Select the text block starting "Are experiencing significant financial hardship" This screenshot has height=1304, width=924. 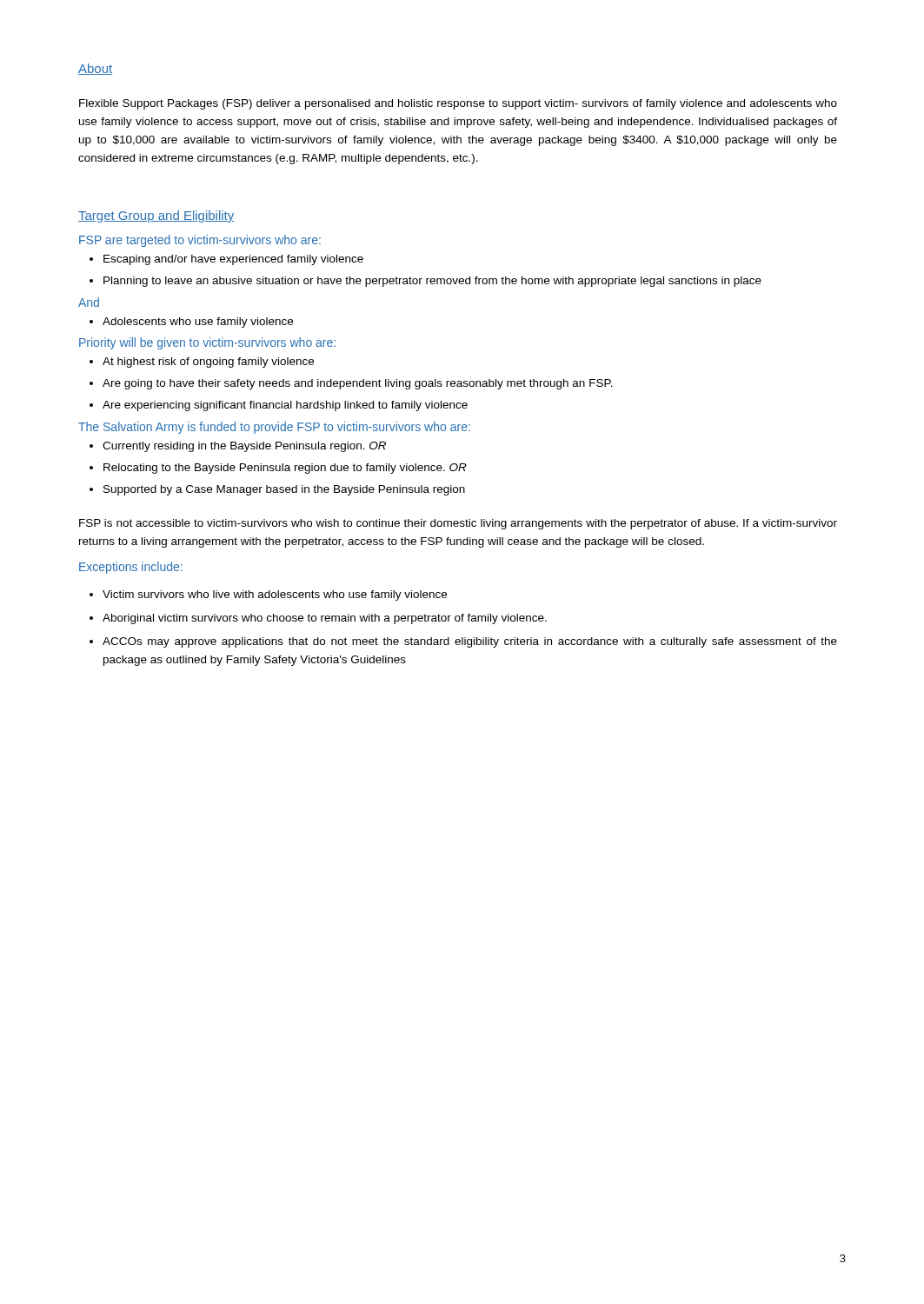(x=458, y=406)
